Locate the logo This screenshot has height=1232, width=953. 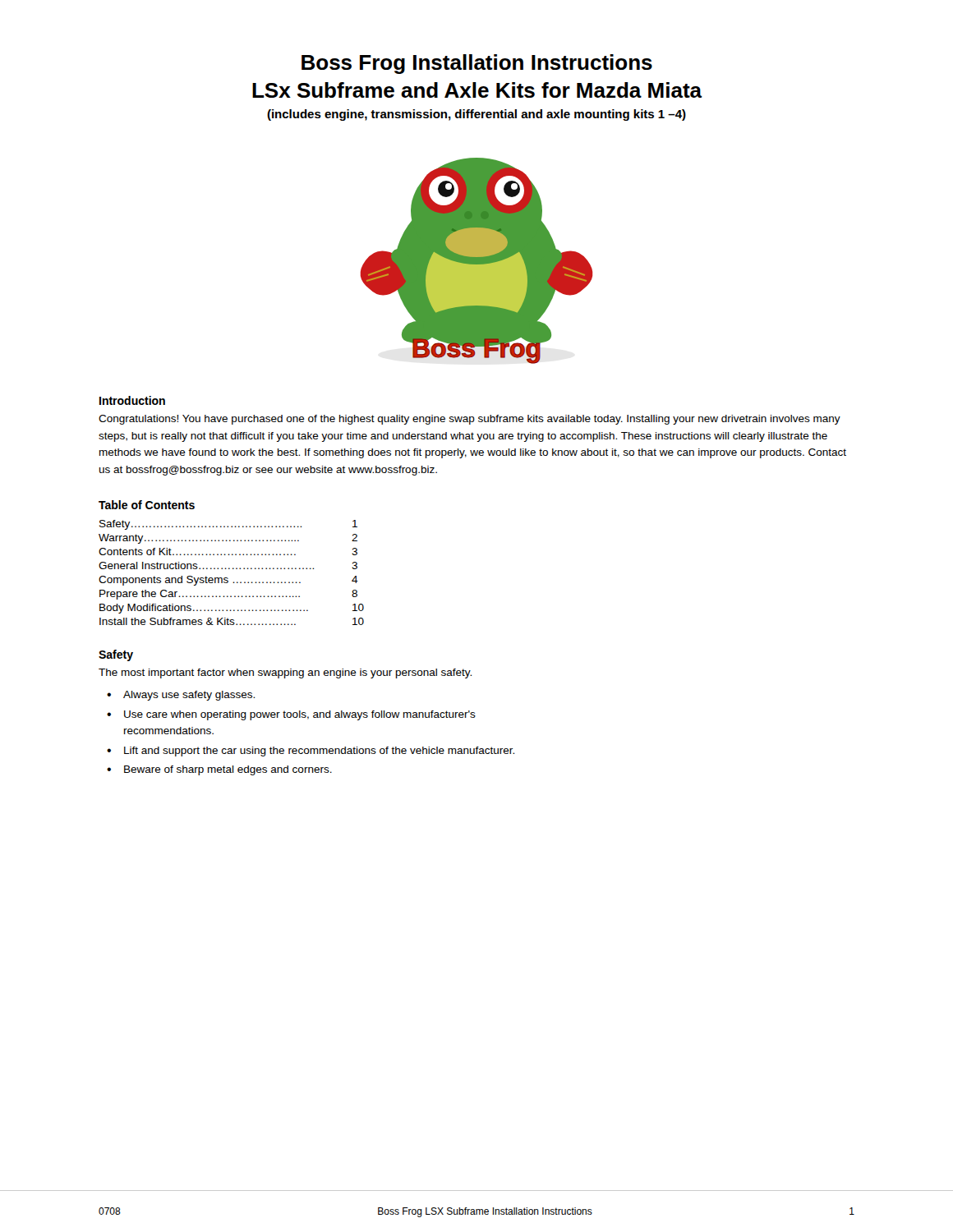point(476,253)
